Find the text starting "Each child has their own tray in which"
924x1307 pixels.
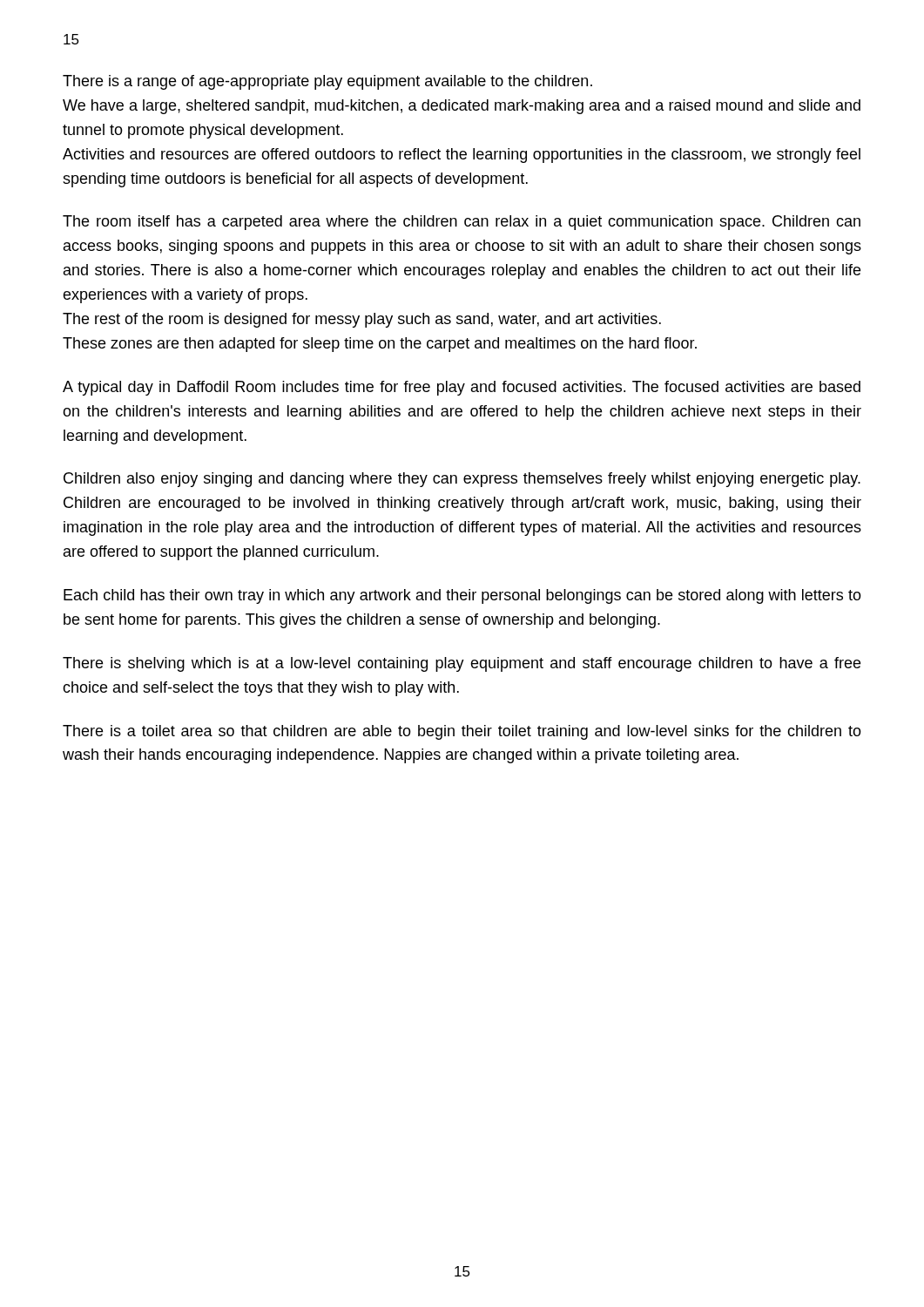click(462, 607)
